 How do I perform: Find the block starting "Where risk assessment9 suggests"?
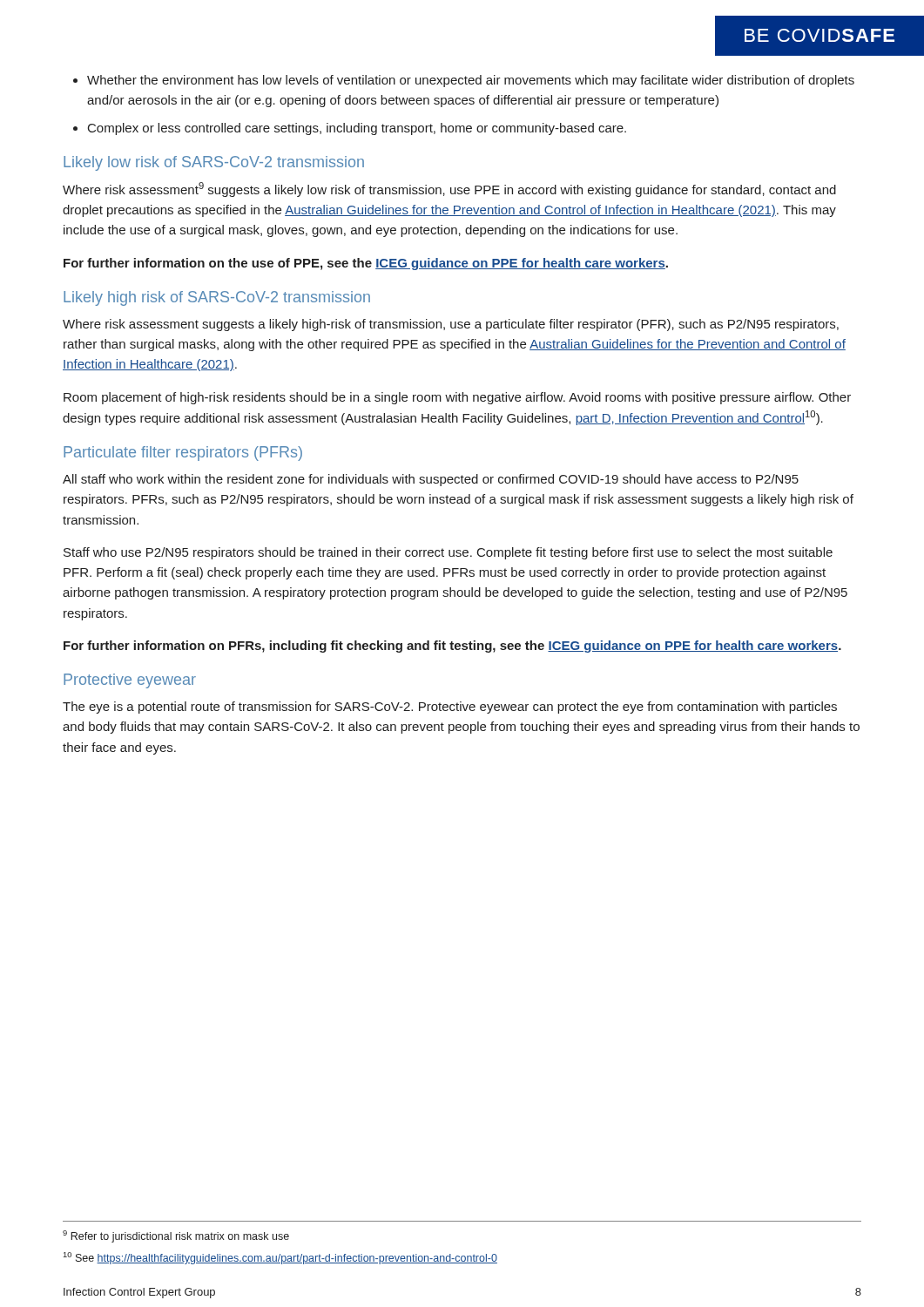point(450,209)
